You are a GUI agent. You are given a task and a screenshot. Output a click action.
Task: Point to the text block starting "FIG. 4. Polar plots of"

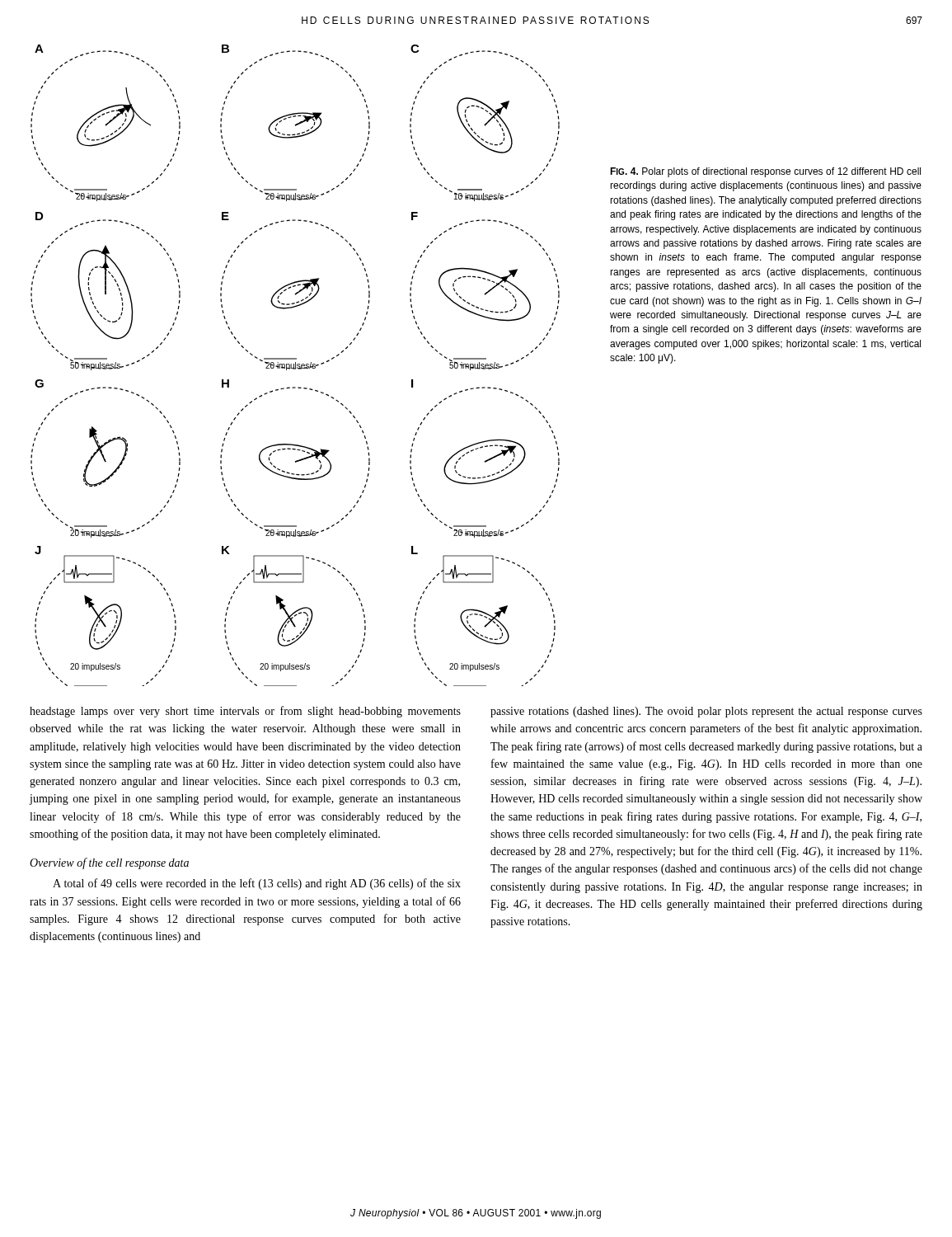click(x=766, y=265)
